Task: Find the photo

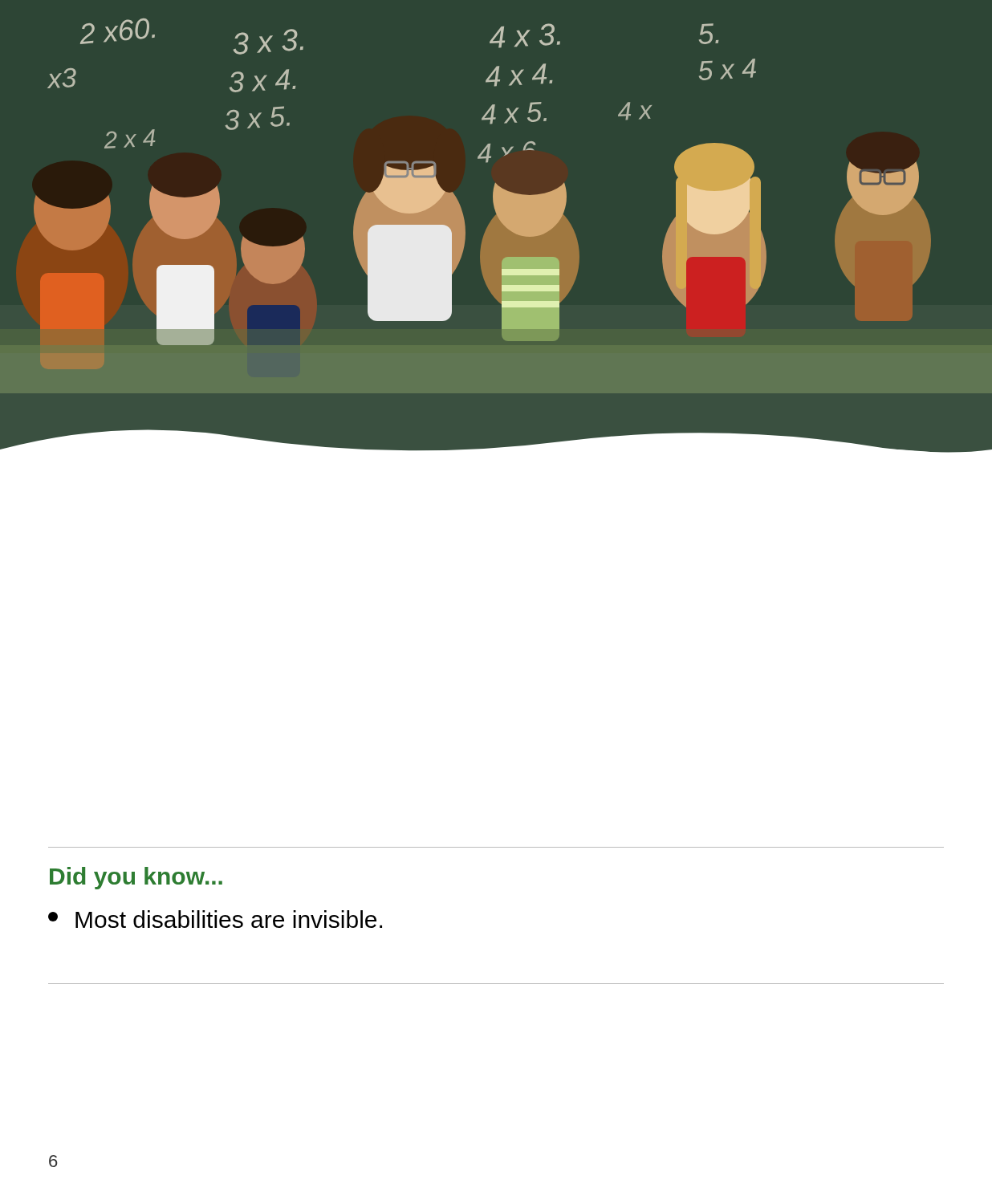Action: click(x=496, y=257)
